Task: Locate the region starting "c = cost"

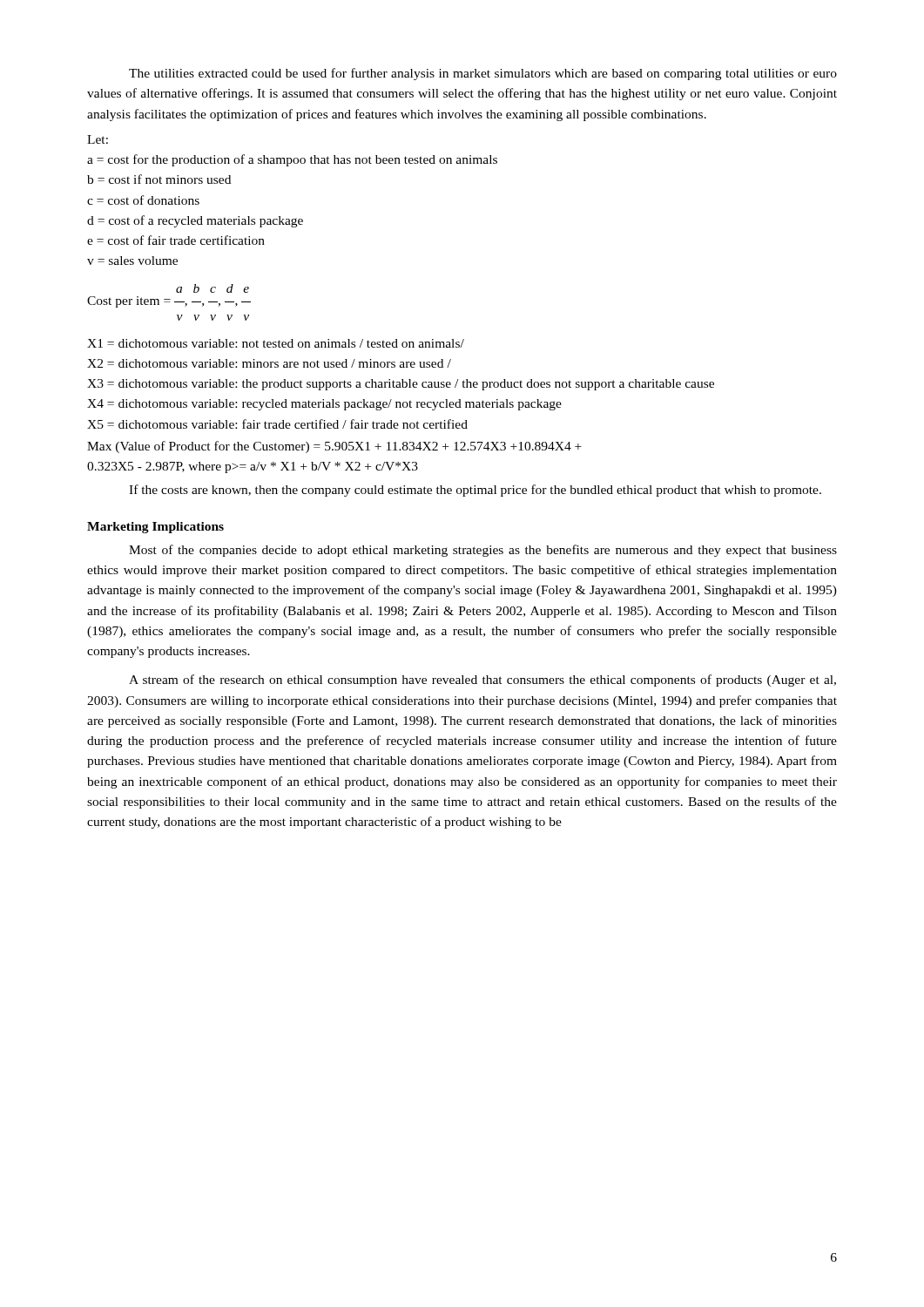Action: [143, 200]
